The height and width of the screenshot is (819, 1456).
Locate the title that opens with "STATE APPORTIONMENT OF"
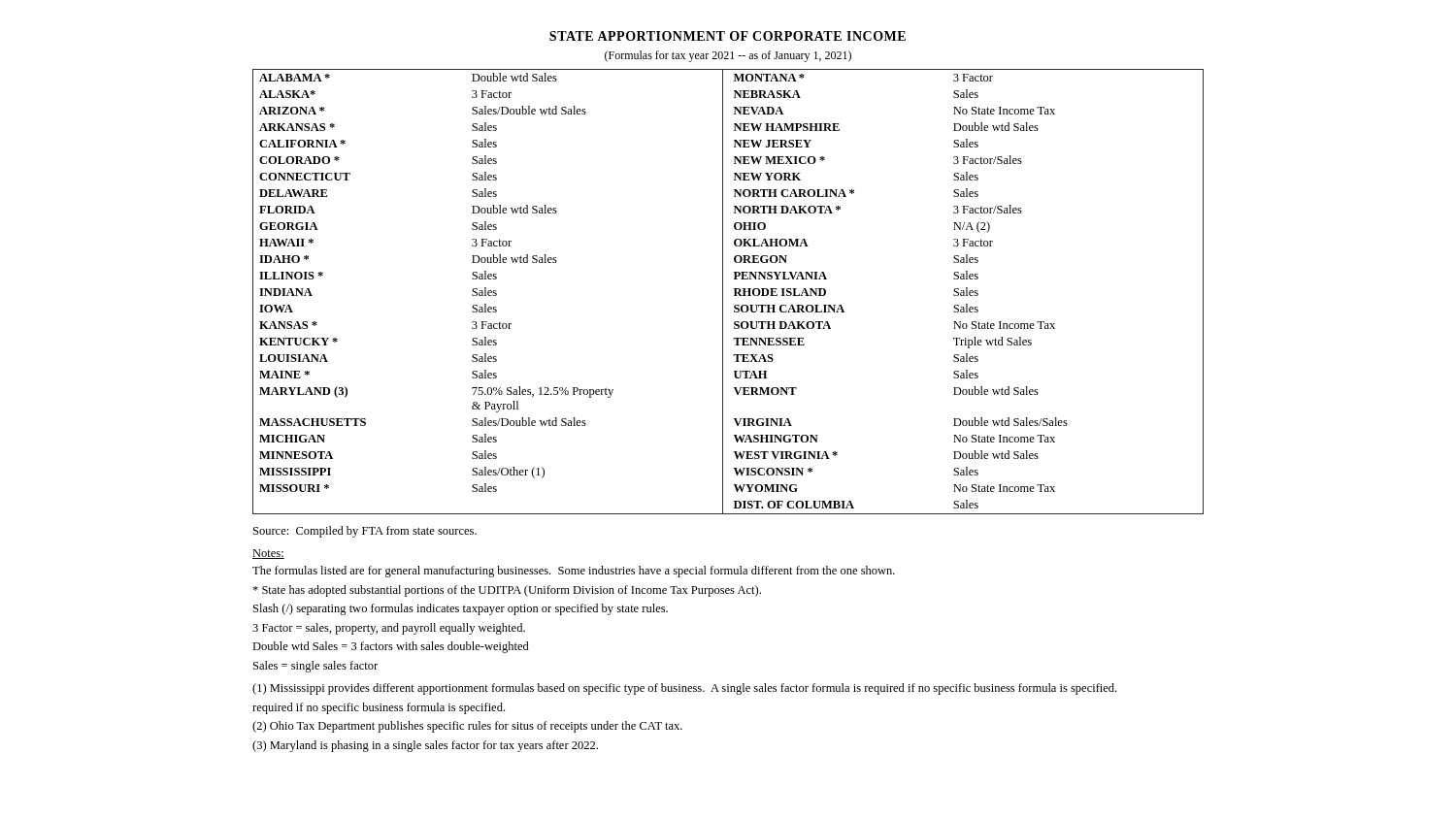(x=728, y=36)
